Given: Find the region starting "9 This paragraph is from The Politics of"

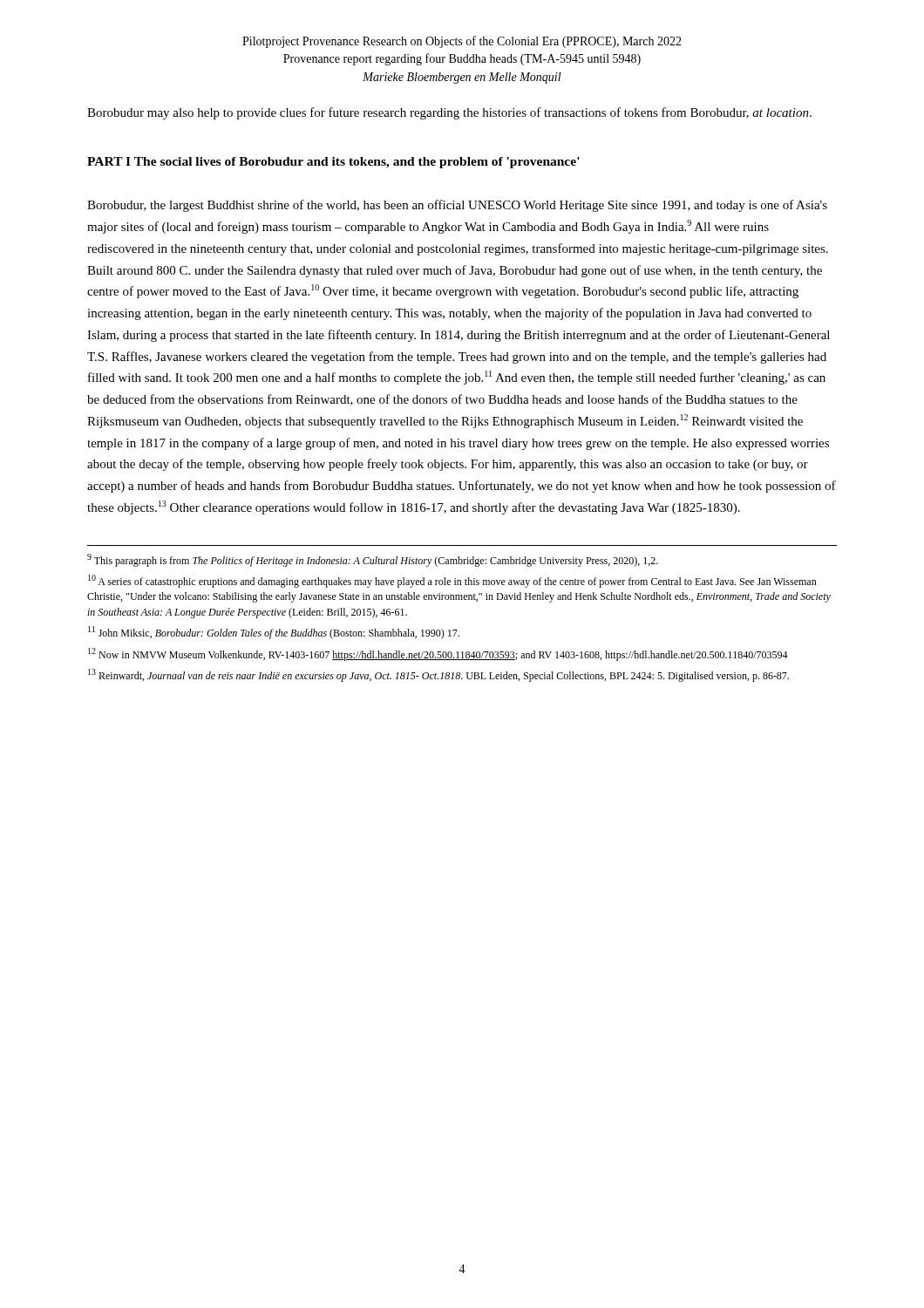Looking at the screenshot, I should 373,559.
